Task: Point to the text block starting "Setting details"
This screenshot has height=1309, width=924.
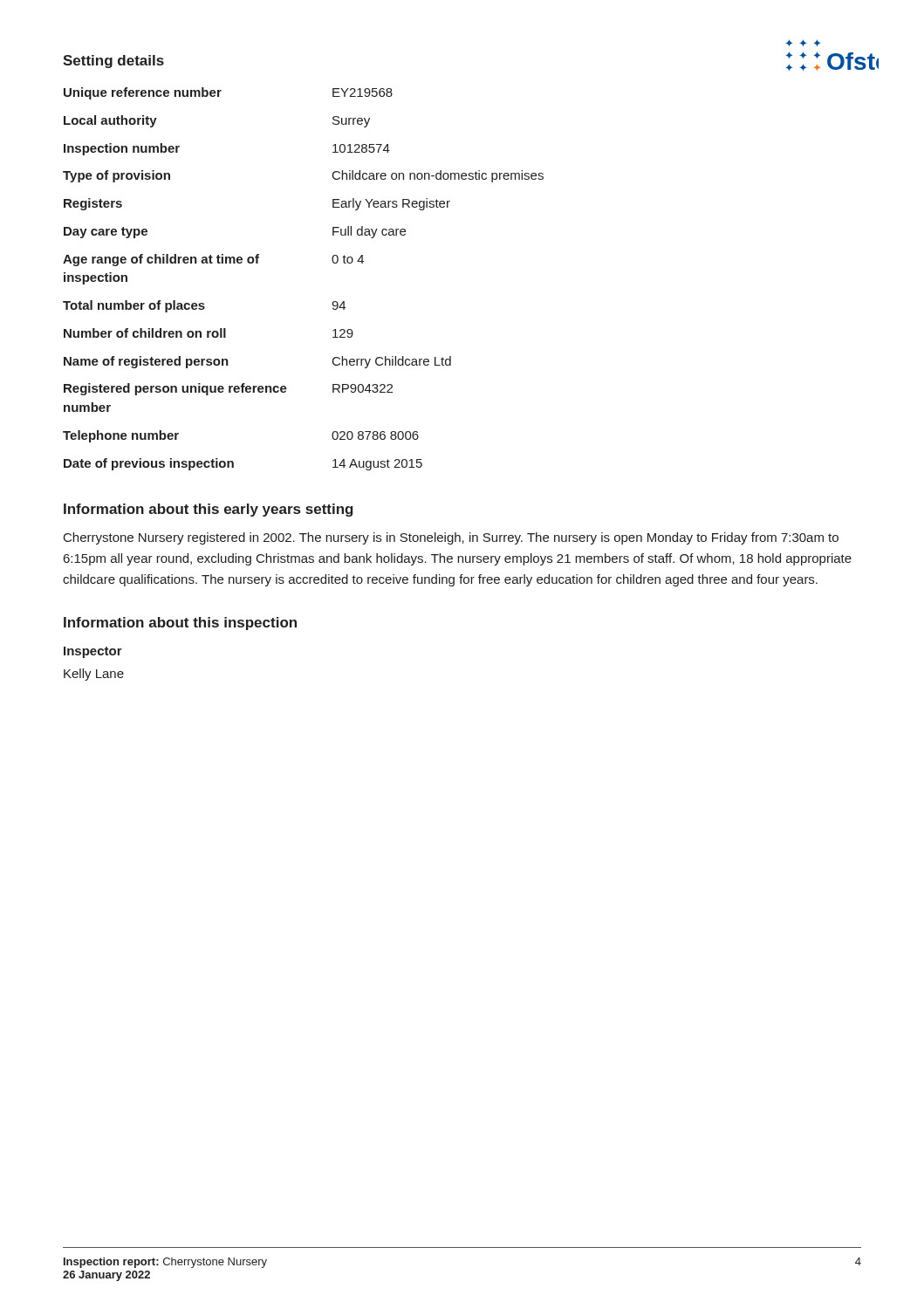Action: (114, 61)
